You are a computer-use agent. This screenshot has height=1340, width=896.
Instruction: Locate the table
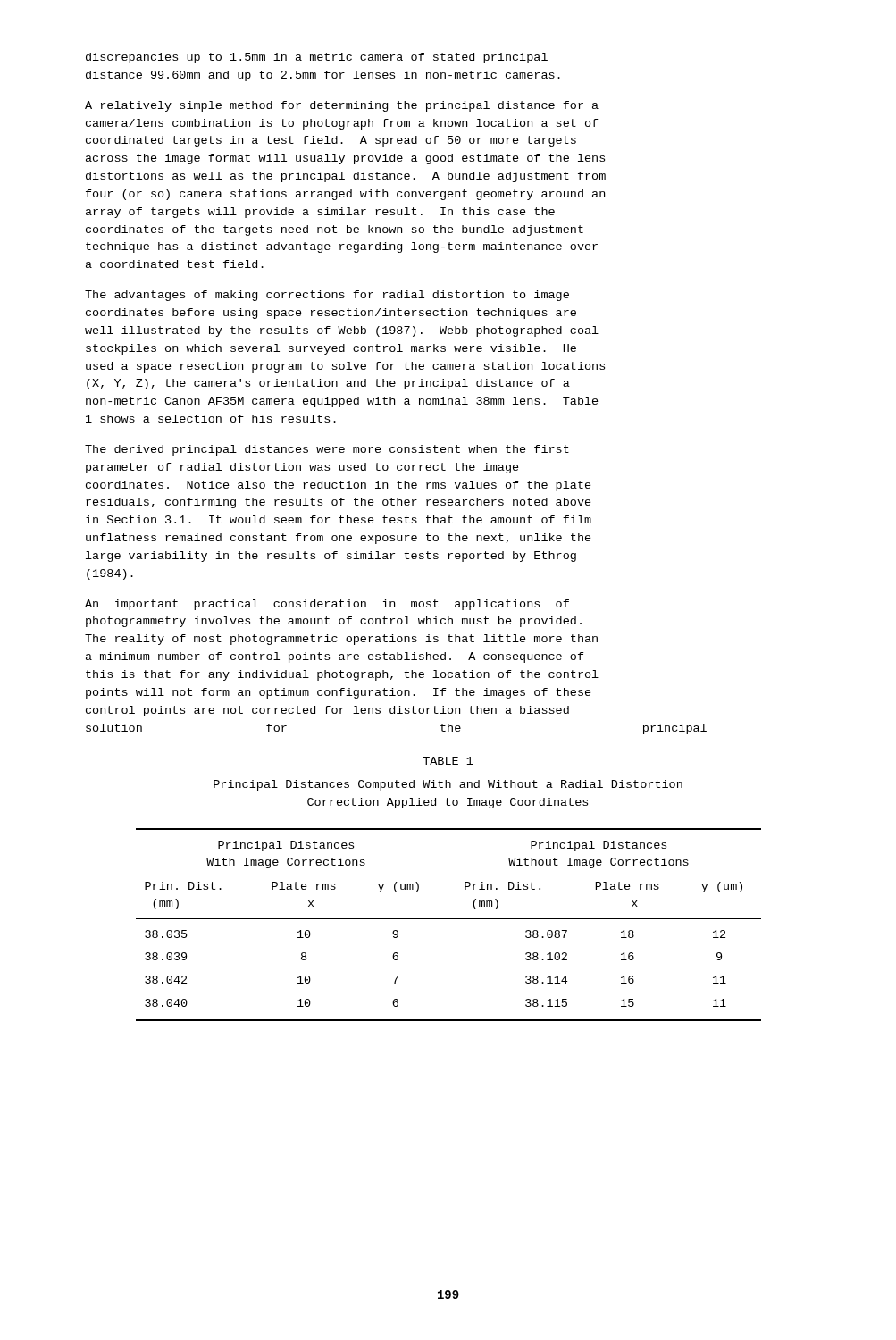448,925
